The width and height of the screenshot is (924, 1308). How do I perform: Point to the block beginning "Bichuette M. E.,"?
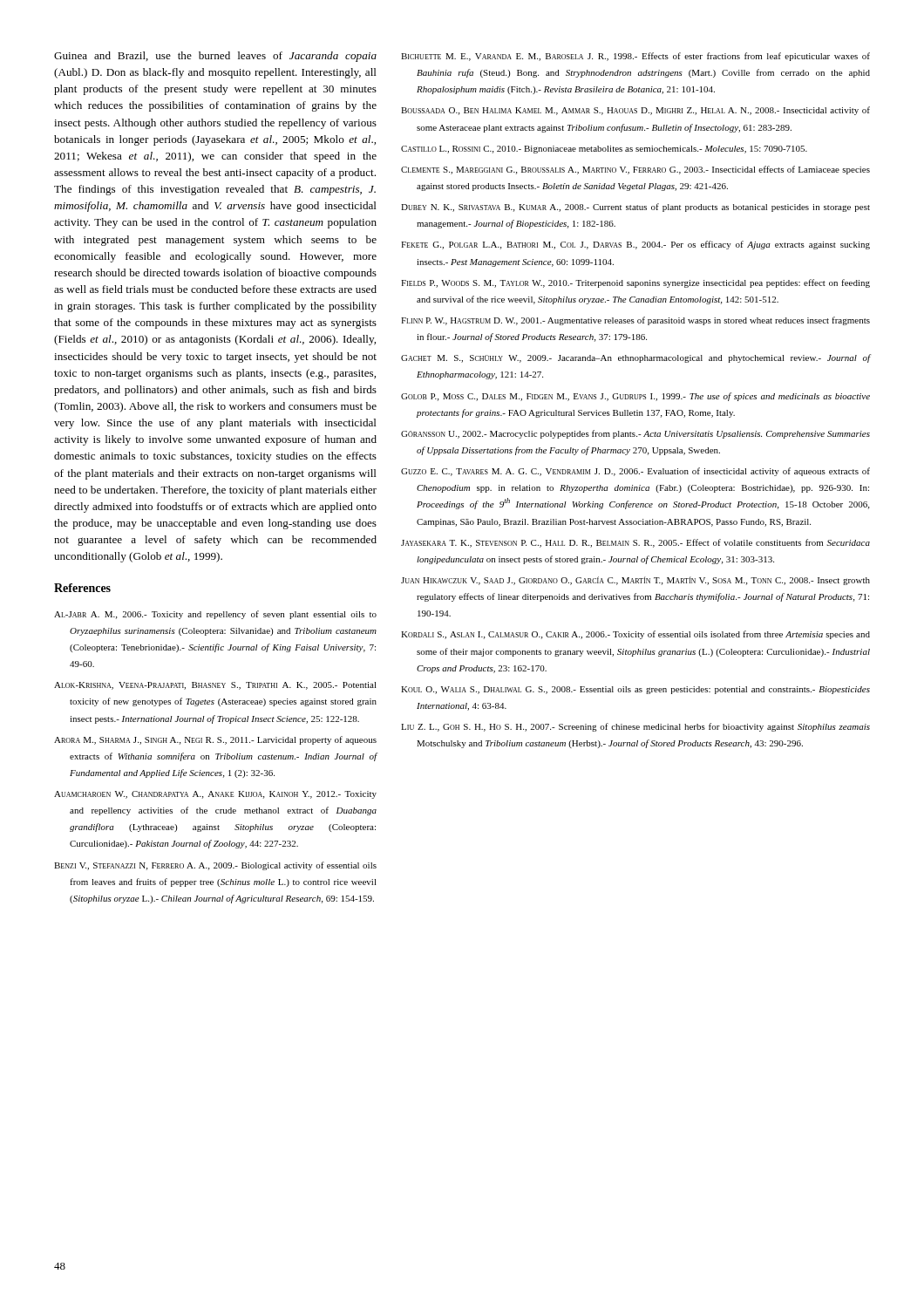pyautogui.click(x=635, y=73)
